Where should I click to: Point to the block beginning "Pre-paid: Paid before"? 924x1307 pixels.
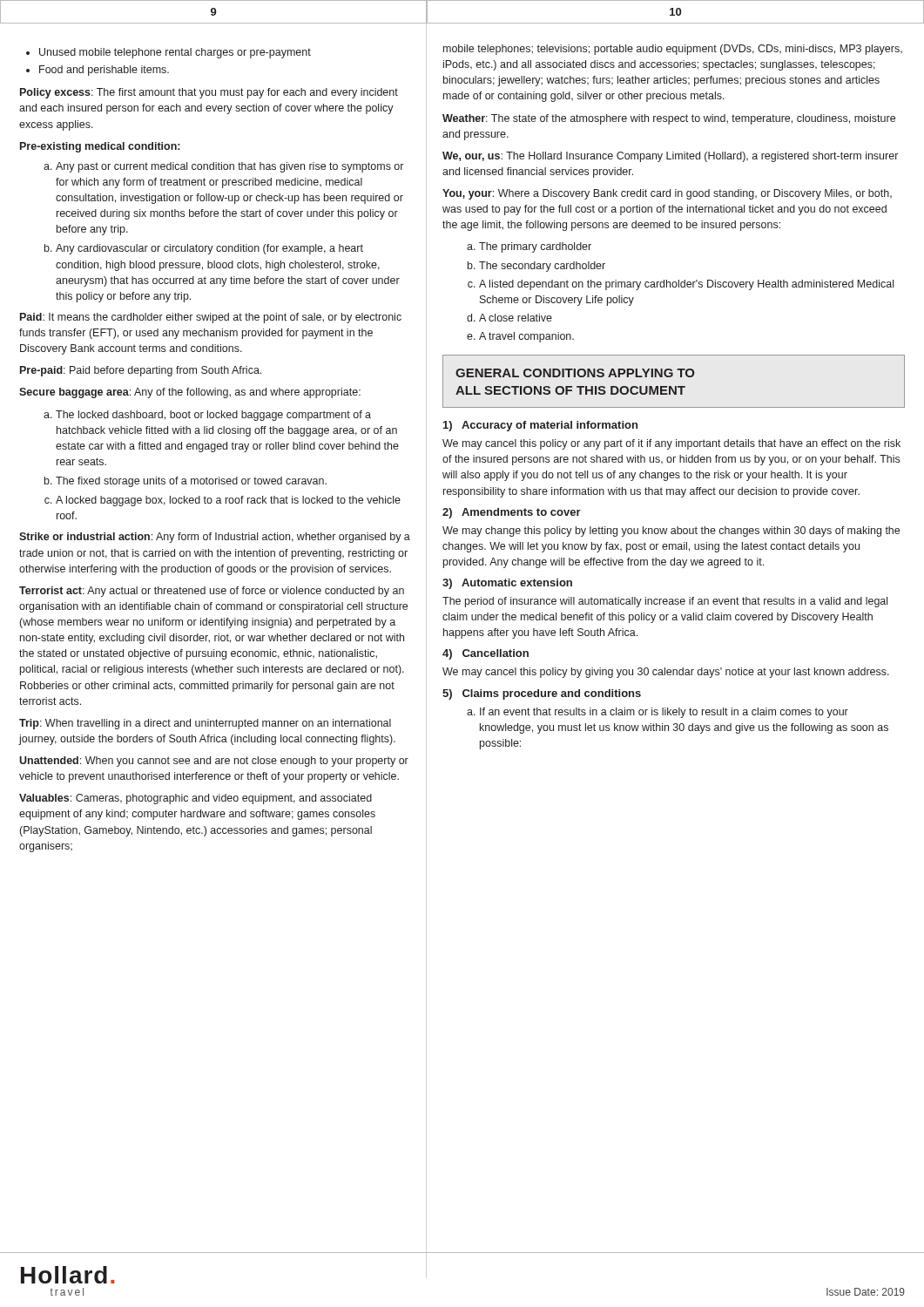click(x=215, y=371)
